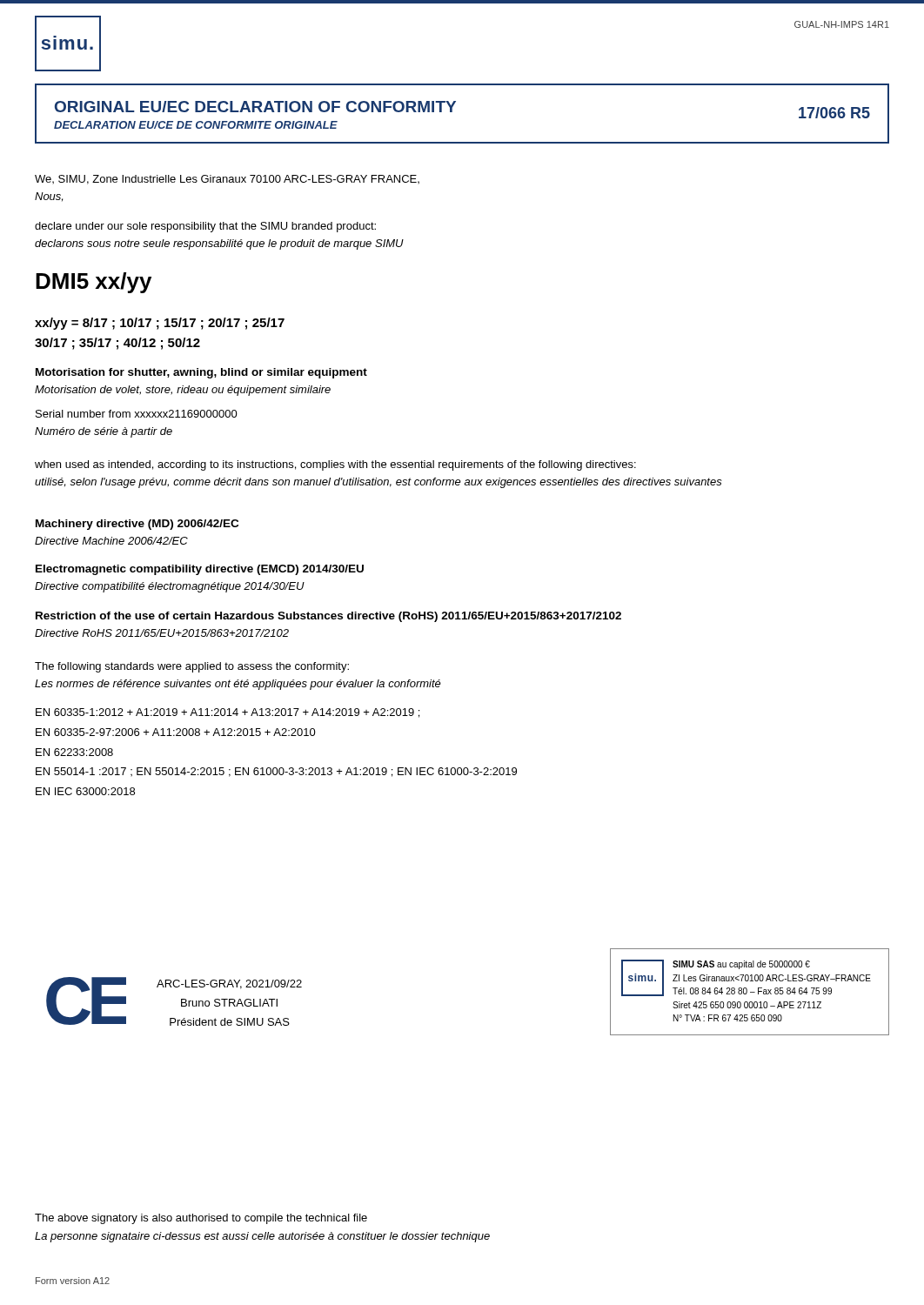The height and width of the screenshot is (1305, 924).
Task: Locate the region starting "DMI5 xx/yy"
Action: coord(93,281)
